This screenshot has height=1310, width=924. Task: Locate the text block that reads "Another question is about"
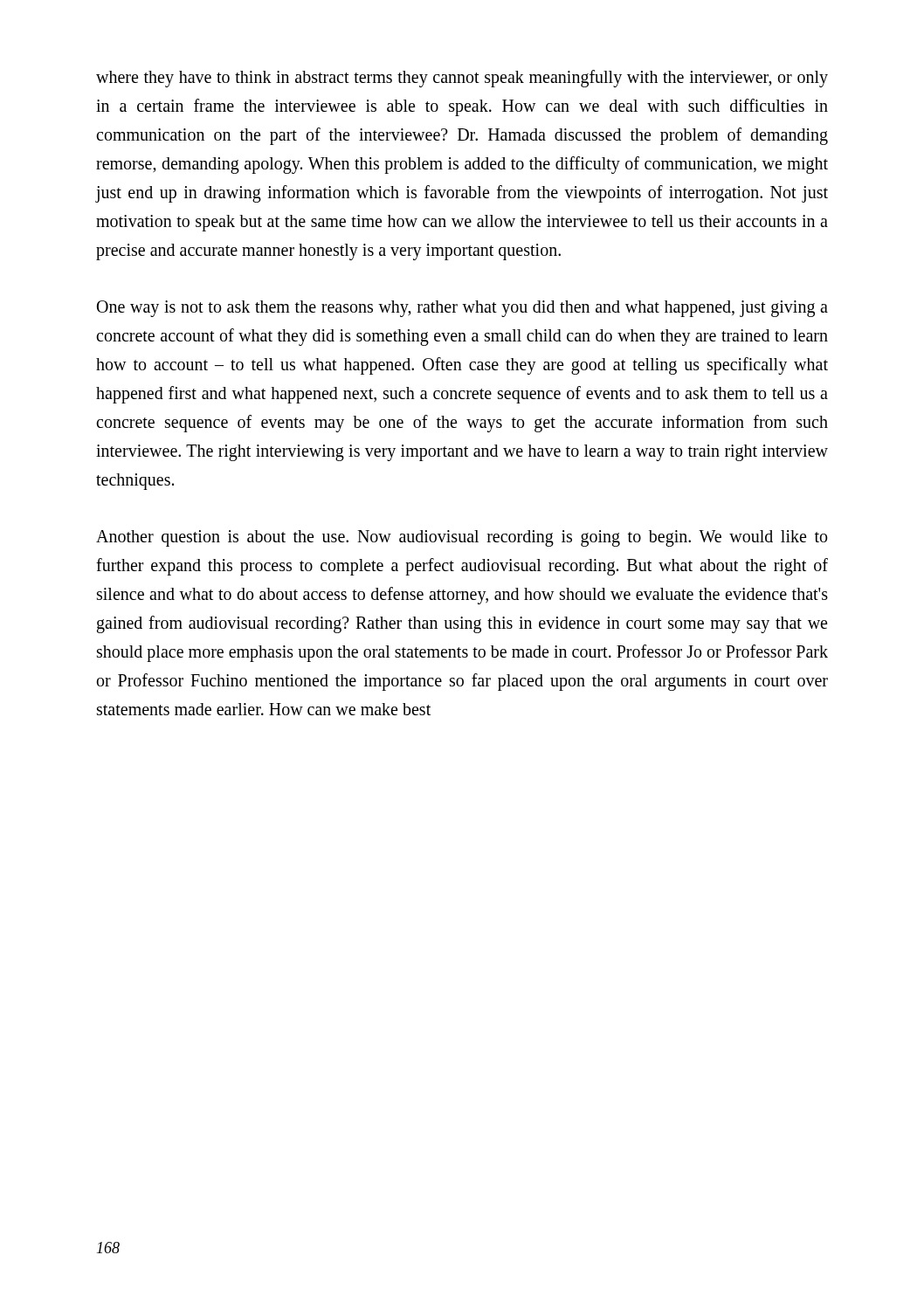tap(462, 623)
